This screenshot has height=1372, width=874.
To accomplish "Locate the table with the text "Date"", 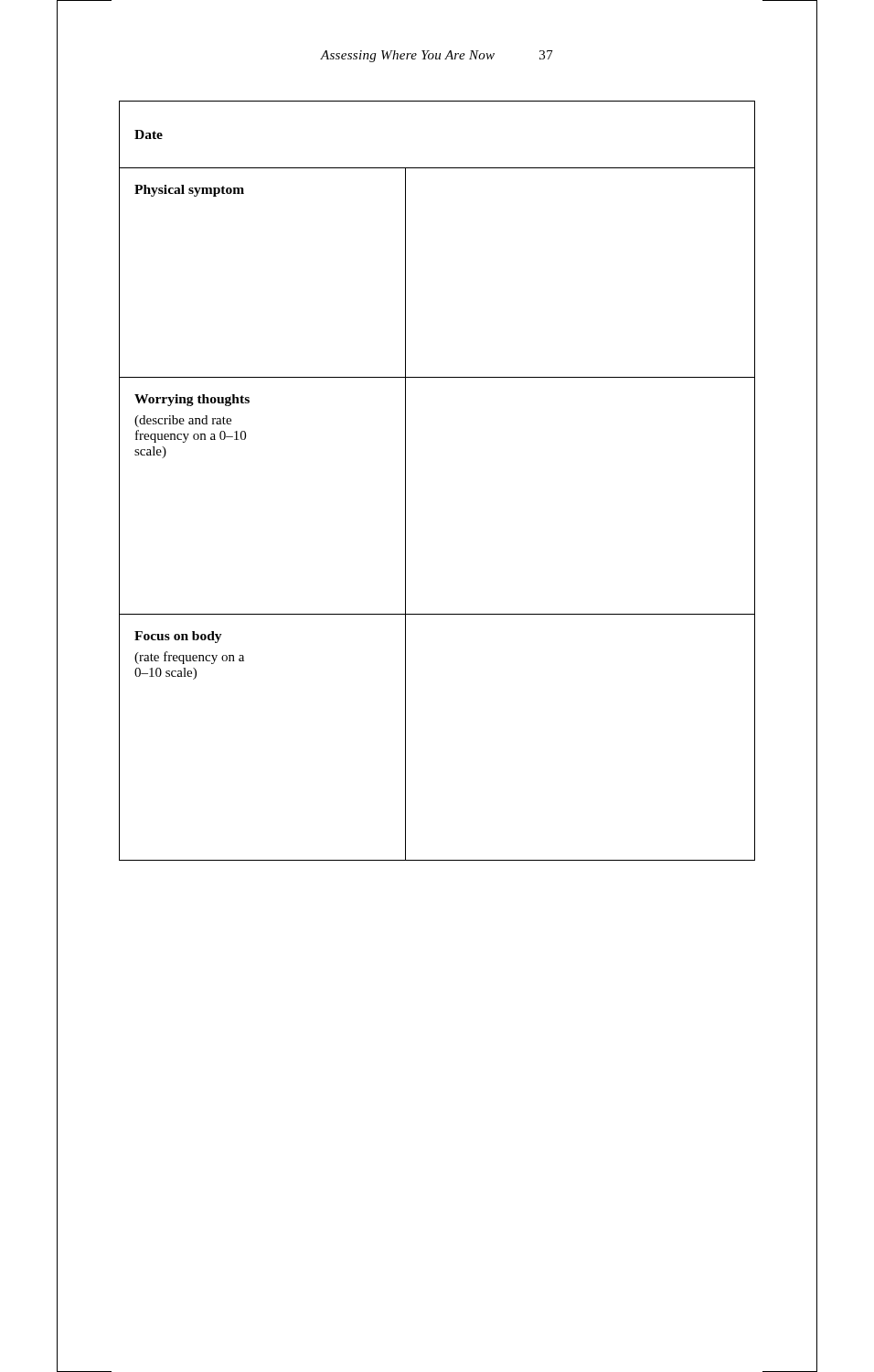I will coord(437,481).
